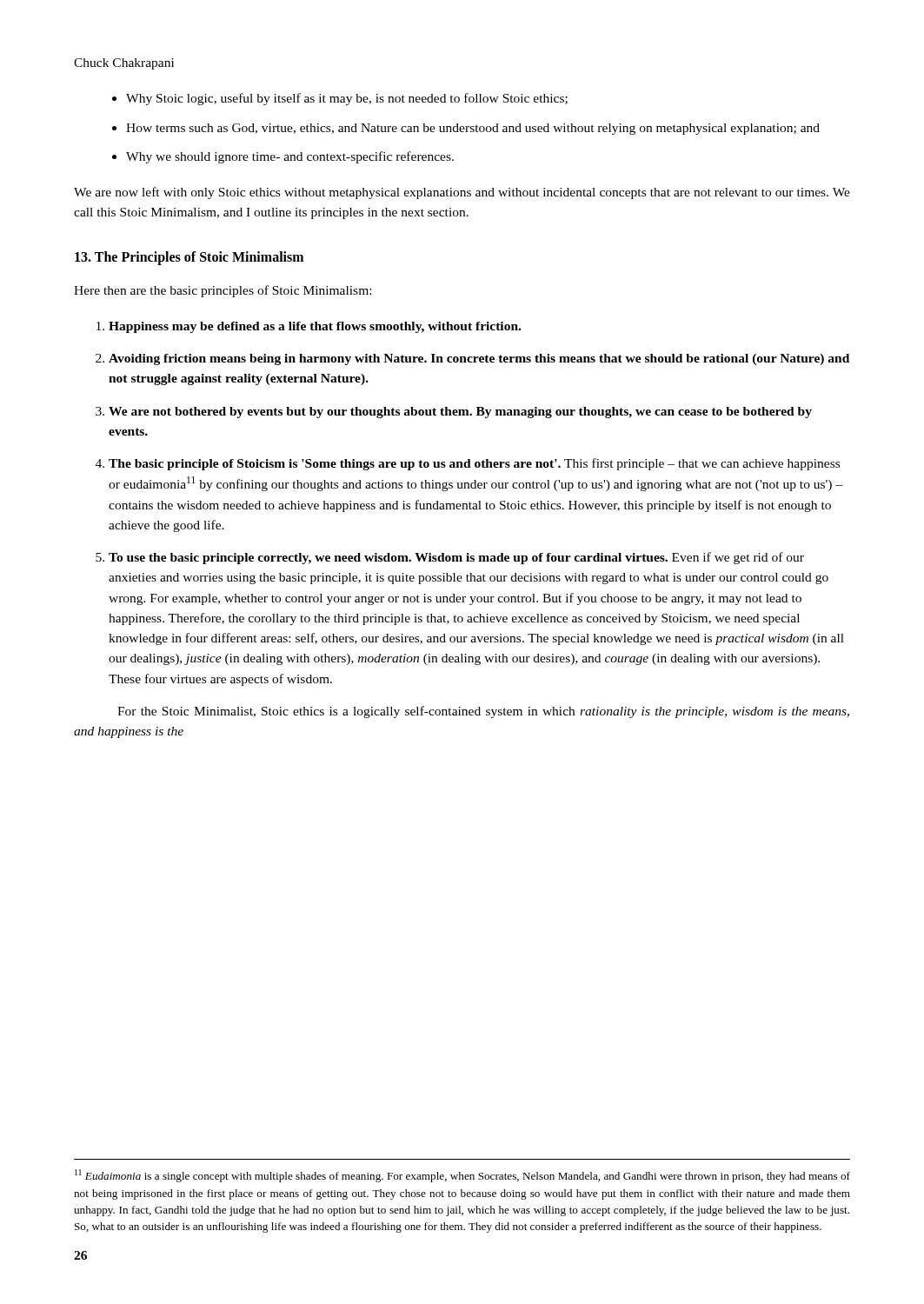
Task: Select the text block starting "11 Eudaimonia is a"
Action: (x=462, y=1201)
